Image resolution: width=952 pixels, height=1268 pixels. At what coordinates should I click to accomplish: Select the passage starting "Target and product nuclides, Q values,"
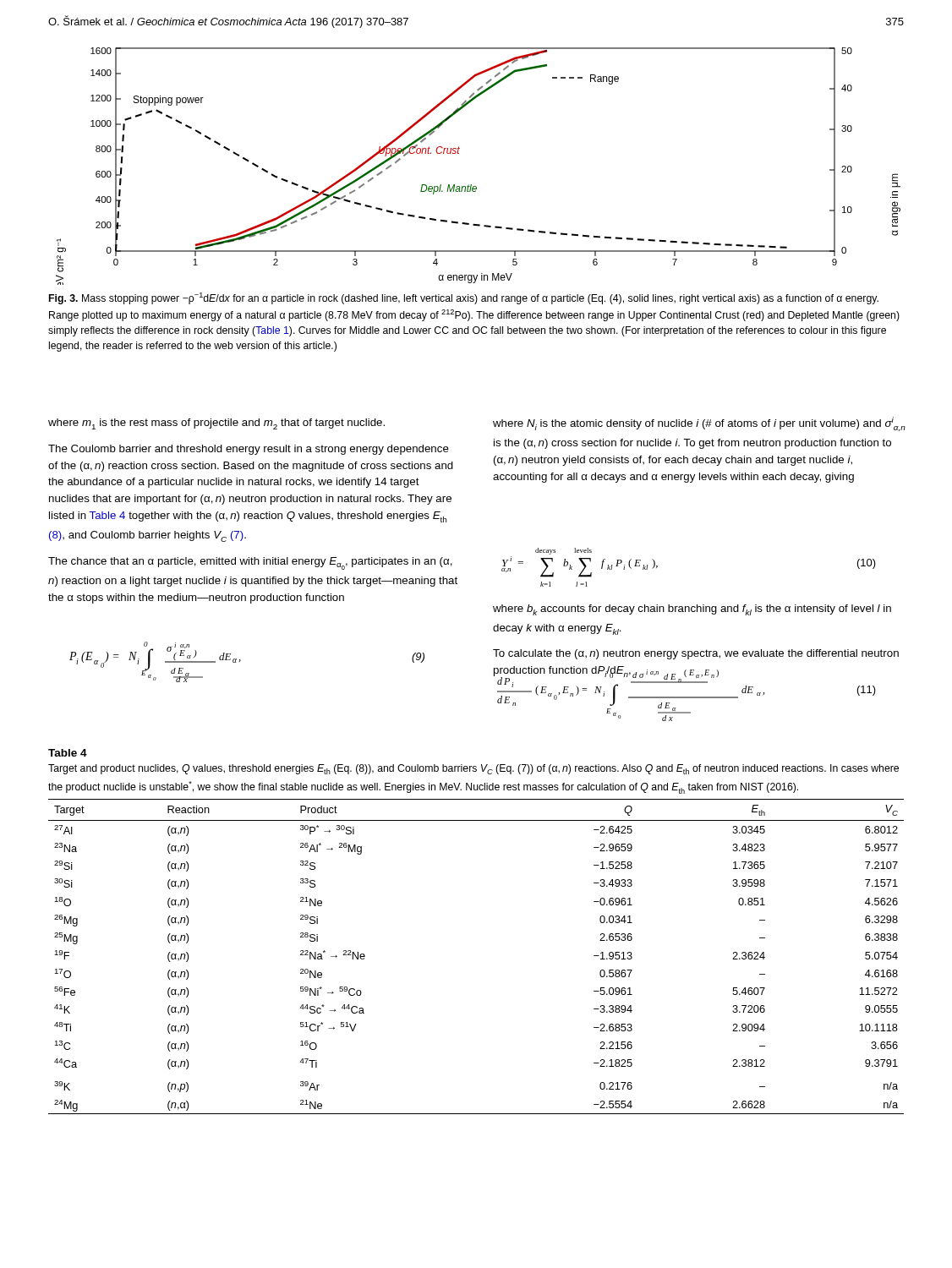(474, 779)
